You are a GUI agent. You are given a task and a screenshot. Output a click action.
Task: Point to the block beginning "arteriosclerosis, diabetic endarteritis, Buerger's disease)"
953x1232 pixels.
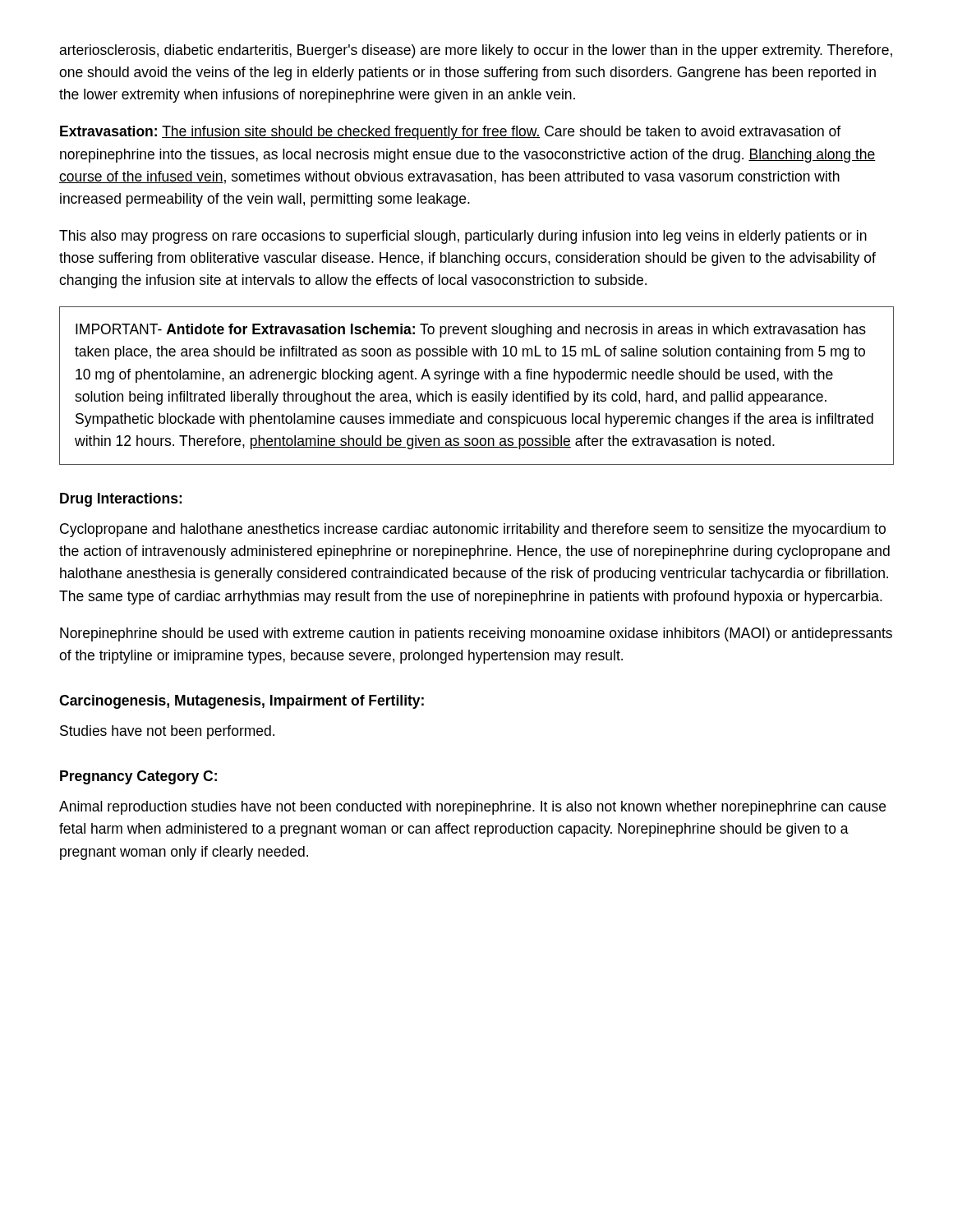click(476, 73)
